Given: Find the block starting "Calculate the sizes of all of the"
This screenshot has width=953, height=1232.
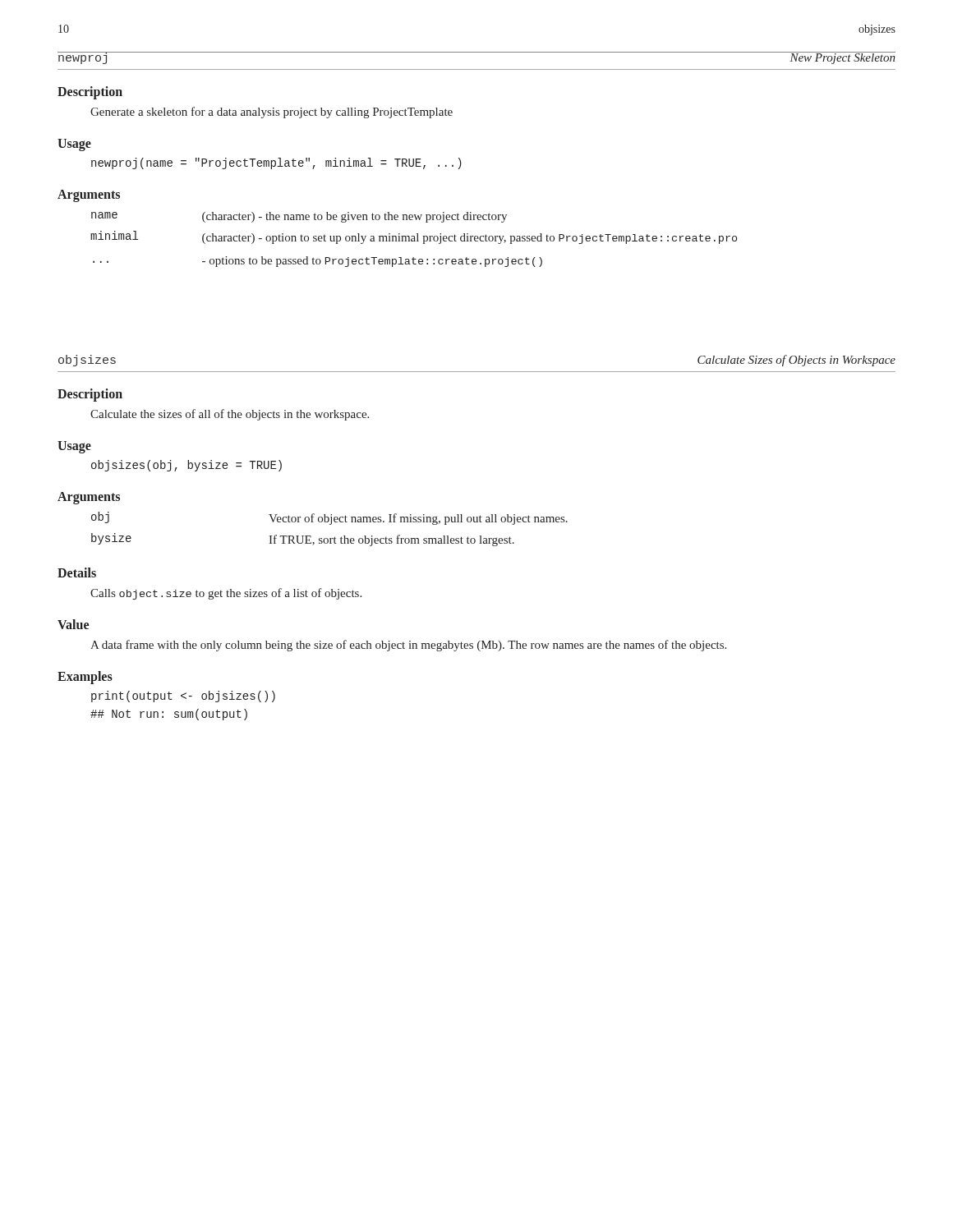Looking at the screenshot, I should coord(230,414).
